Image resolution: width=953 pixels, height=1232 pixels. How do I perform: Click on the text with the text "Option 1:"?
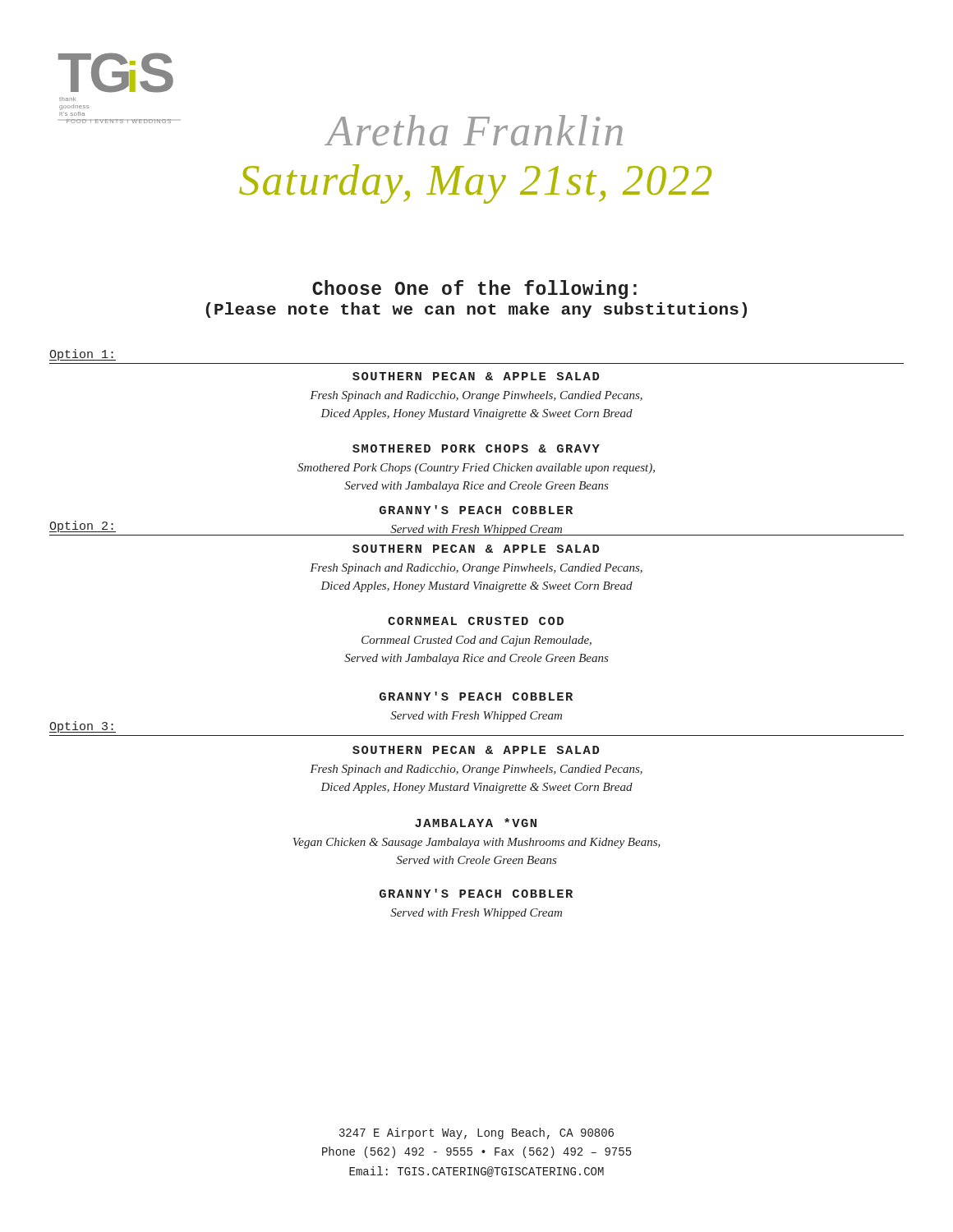(83, 355)
